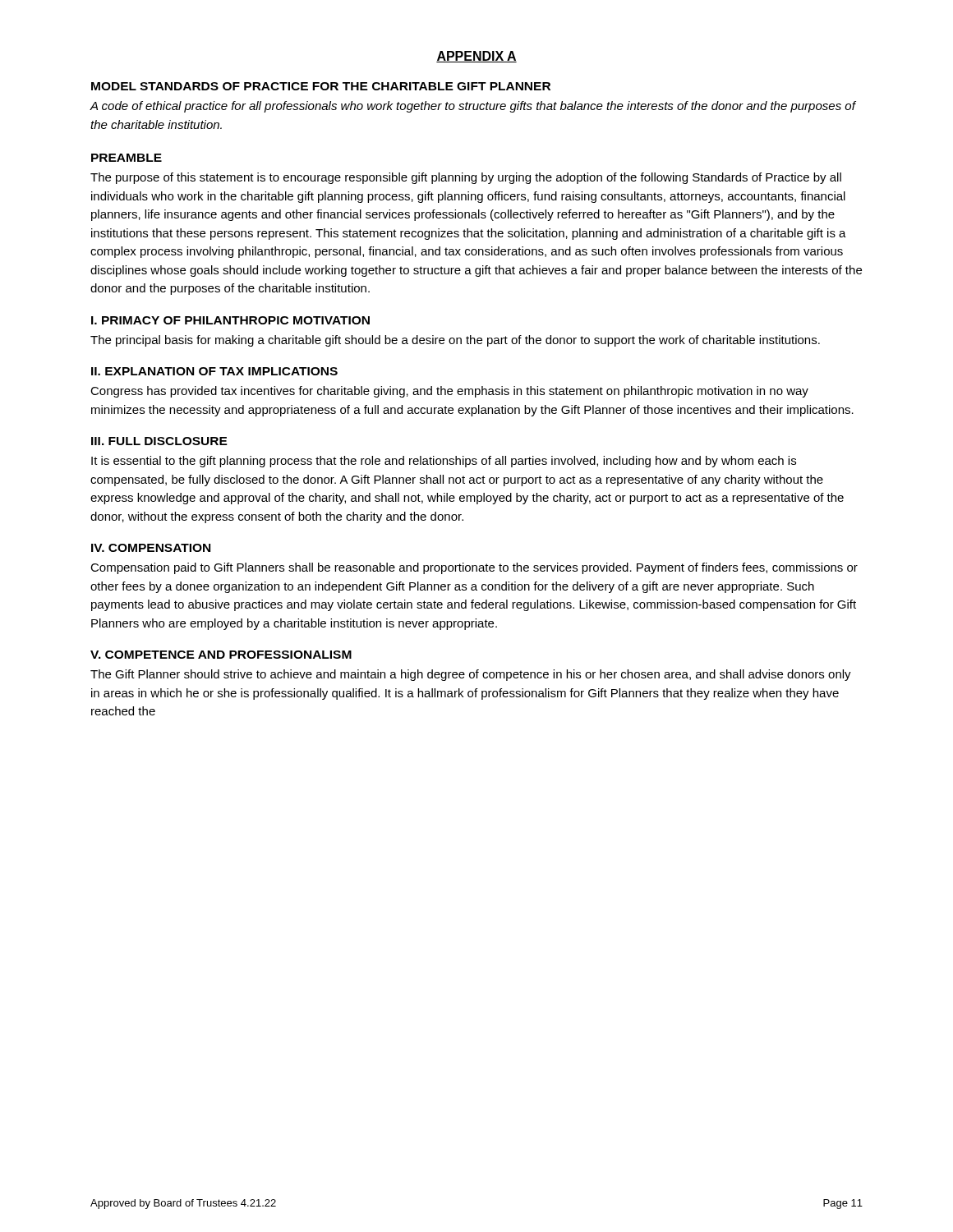953x1232 pixels.
Task: Locate the text starting "The principal basis for"
Action: (x=455, y=339)
